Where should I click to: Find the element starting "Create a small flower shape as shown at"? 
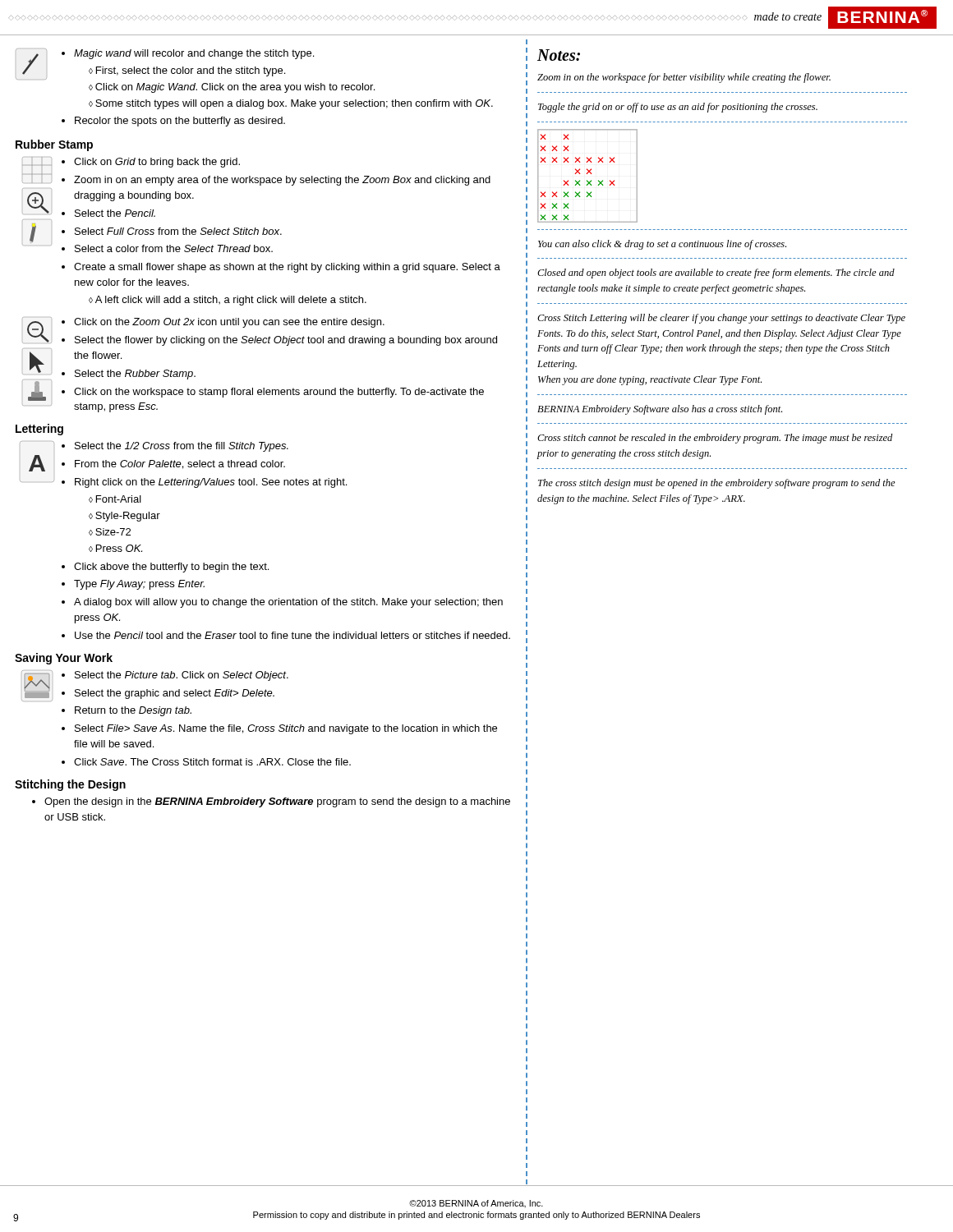click(294, 284)
